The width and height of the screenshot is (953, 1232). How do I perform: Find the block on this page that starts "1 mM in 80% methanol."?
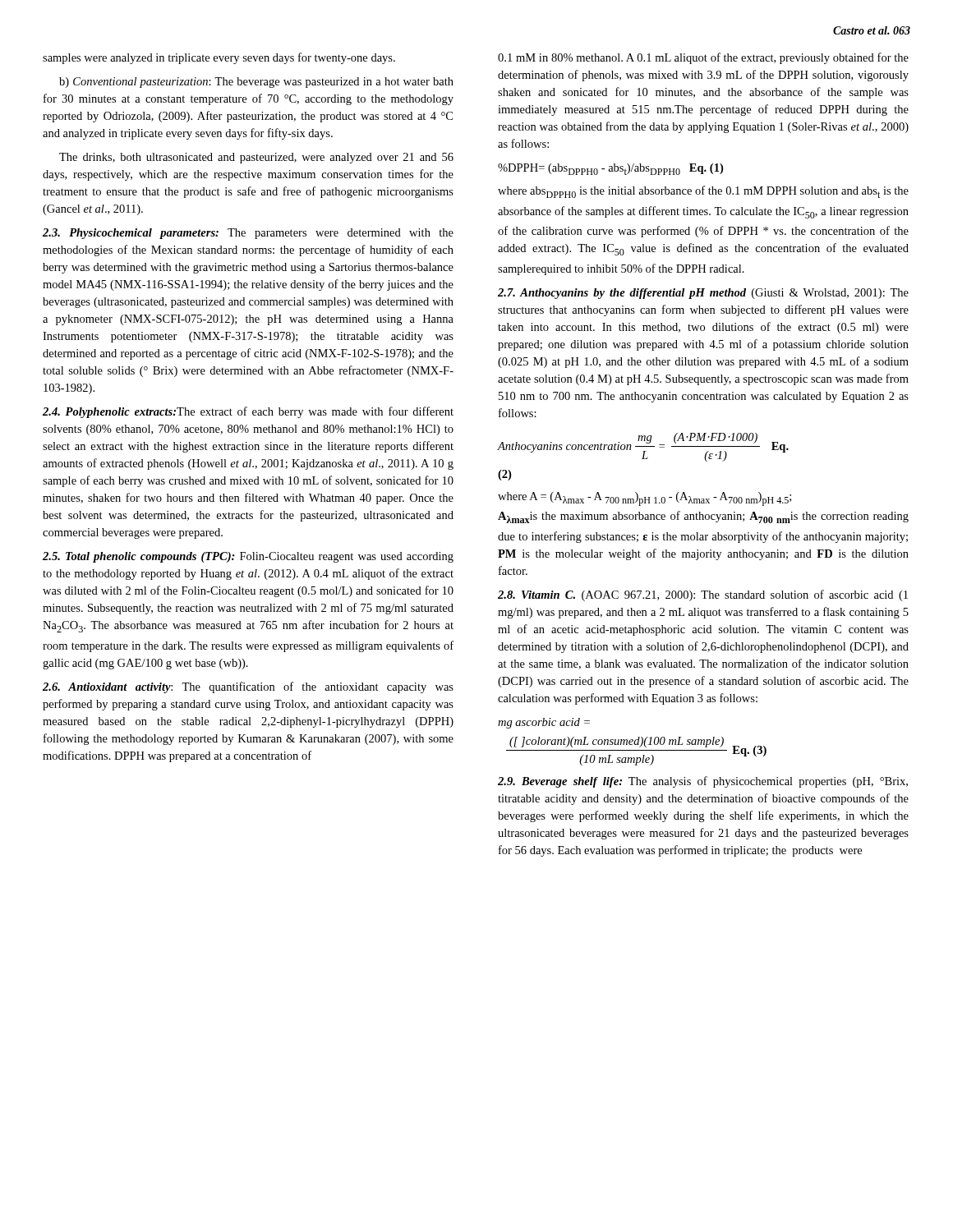coord(703,101)
